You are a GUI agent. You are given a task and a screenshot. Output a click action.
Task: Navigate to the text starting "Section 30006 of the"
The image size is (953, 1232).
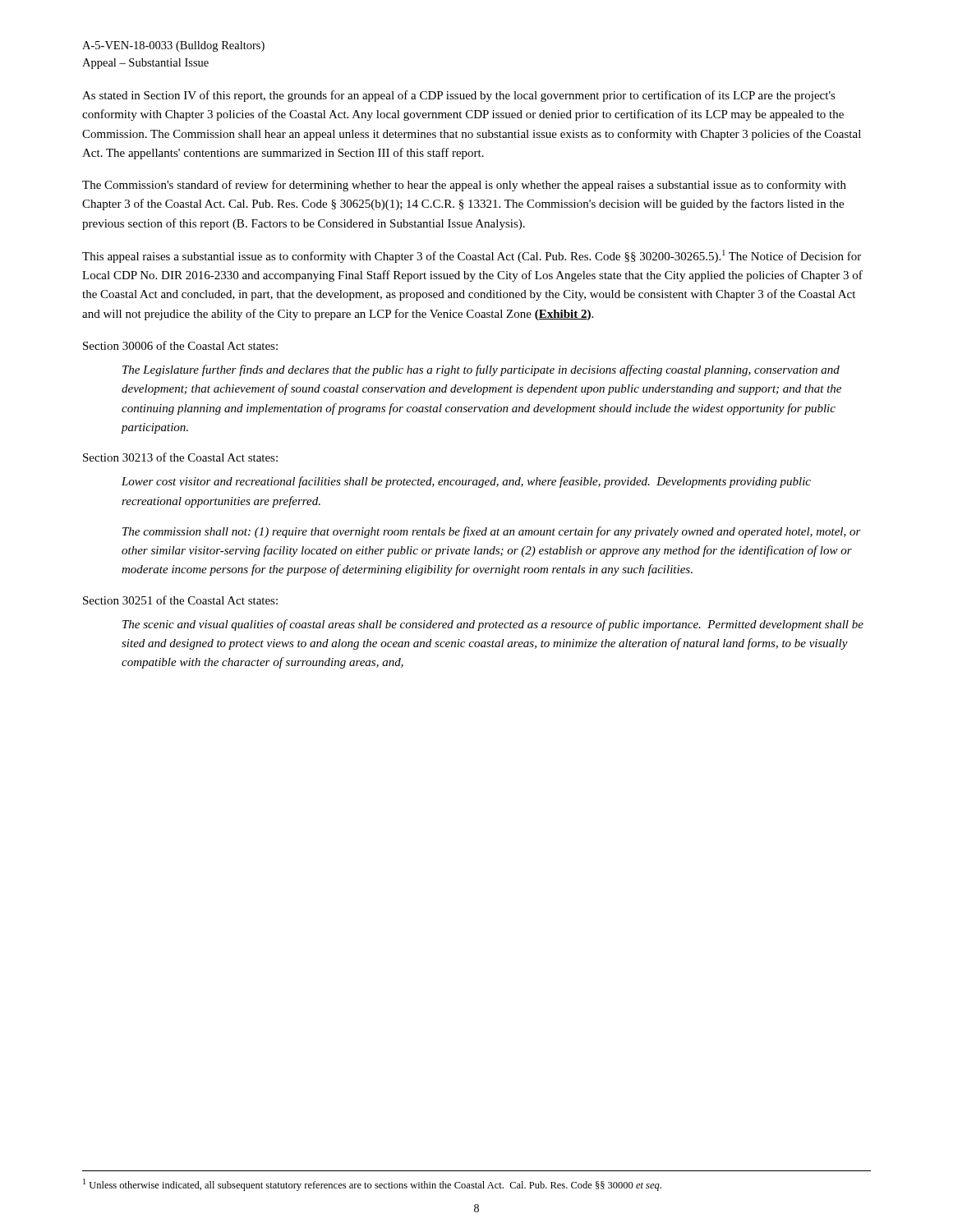[180, 346]
